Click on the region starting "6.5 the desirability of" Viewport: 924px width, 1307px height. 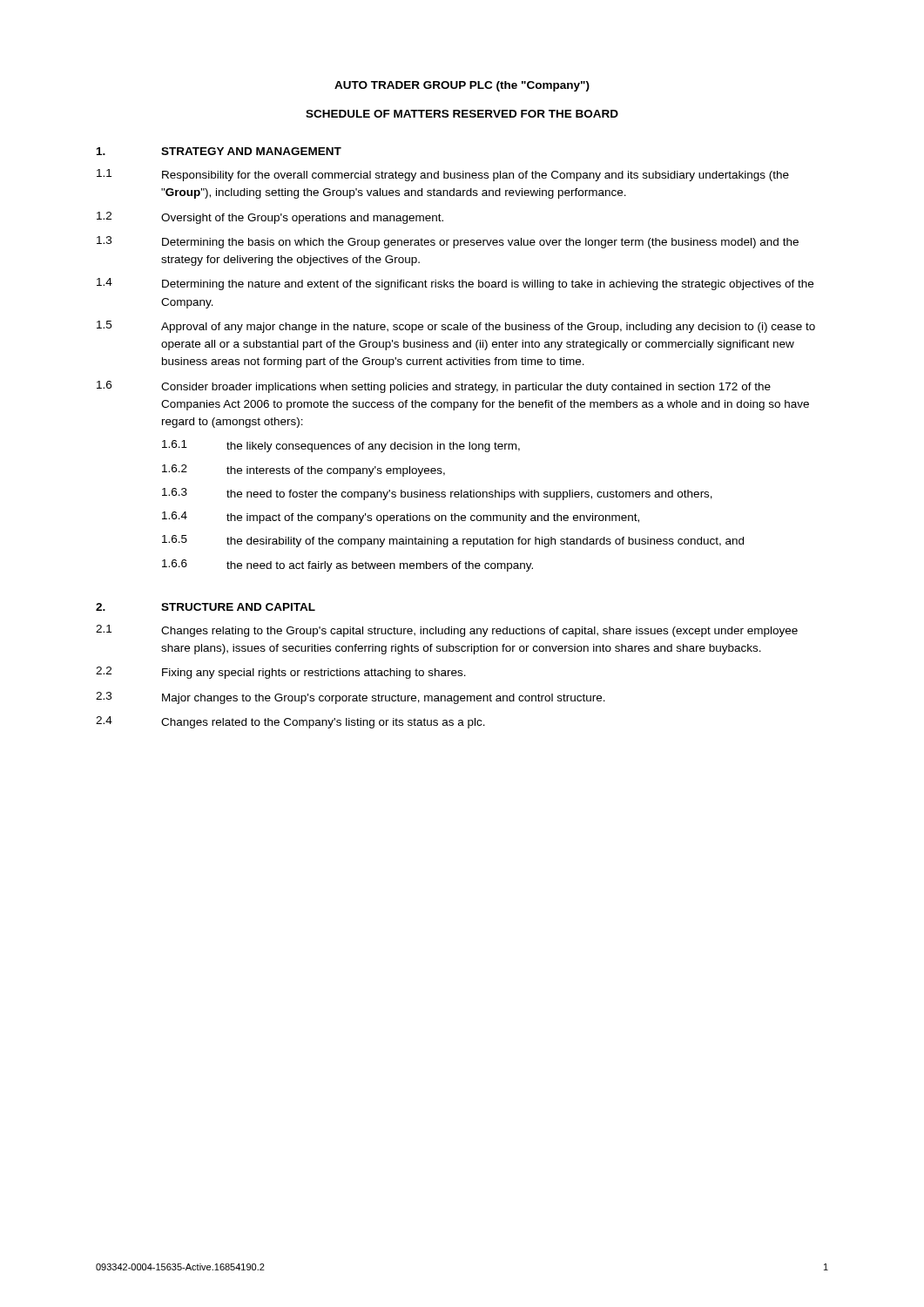[x=495, y=541]
